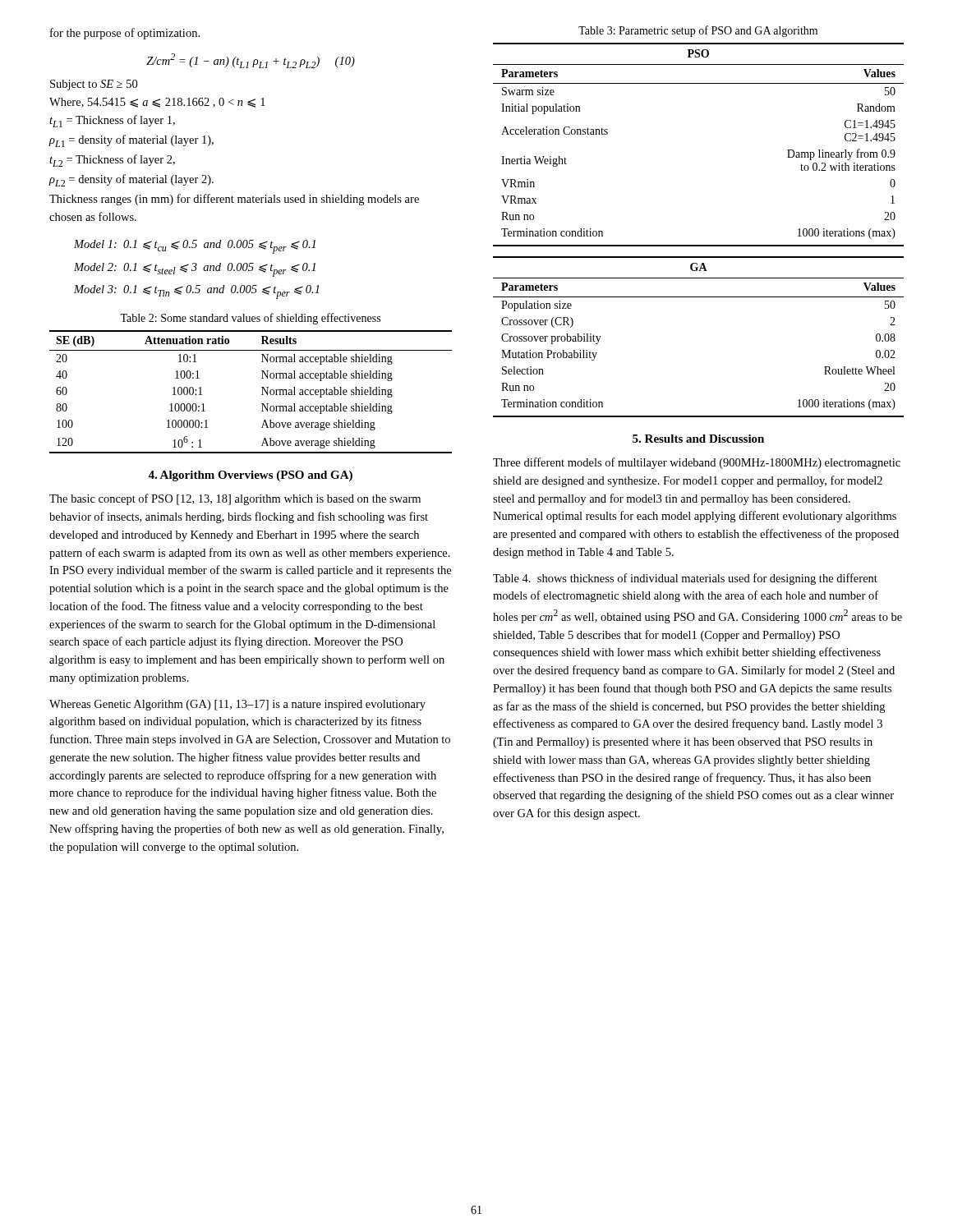Image resolution: width=953 pixels, height=1232 pixels.
Task: Select the text block that says "The basic concept of PSO [12,"
Action: (250, 588)
